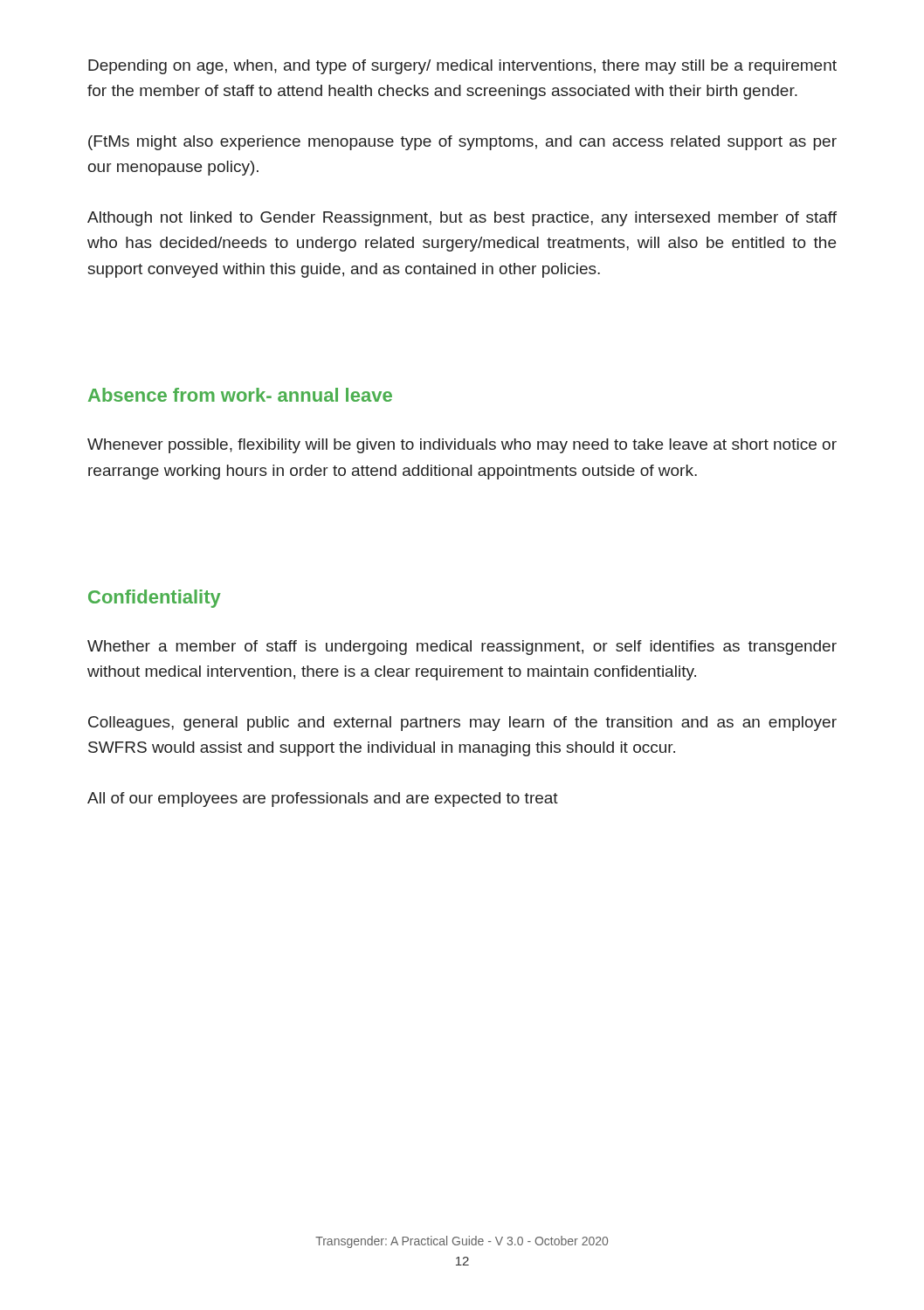This screenshot has width=924, height=1310.
Task: Locate the region starting "Colleagues, general public and external partners may learn"
Action: tap(462, 735)
